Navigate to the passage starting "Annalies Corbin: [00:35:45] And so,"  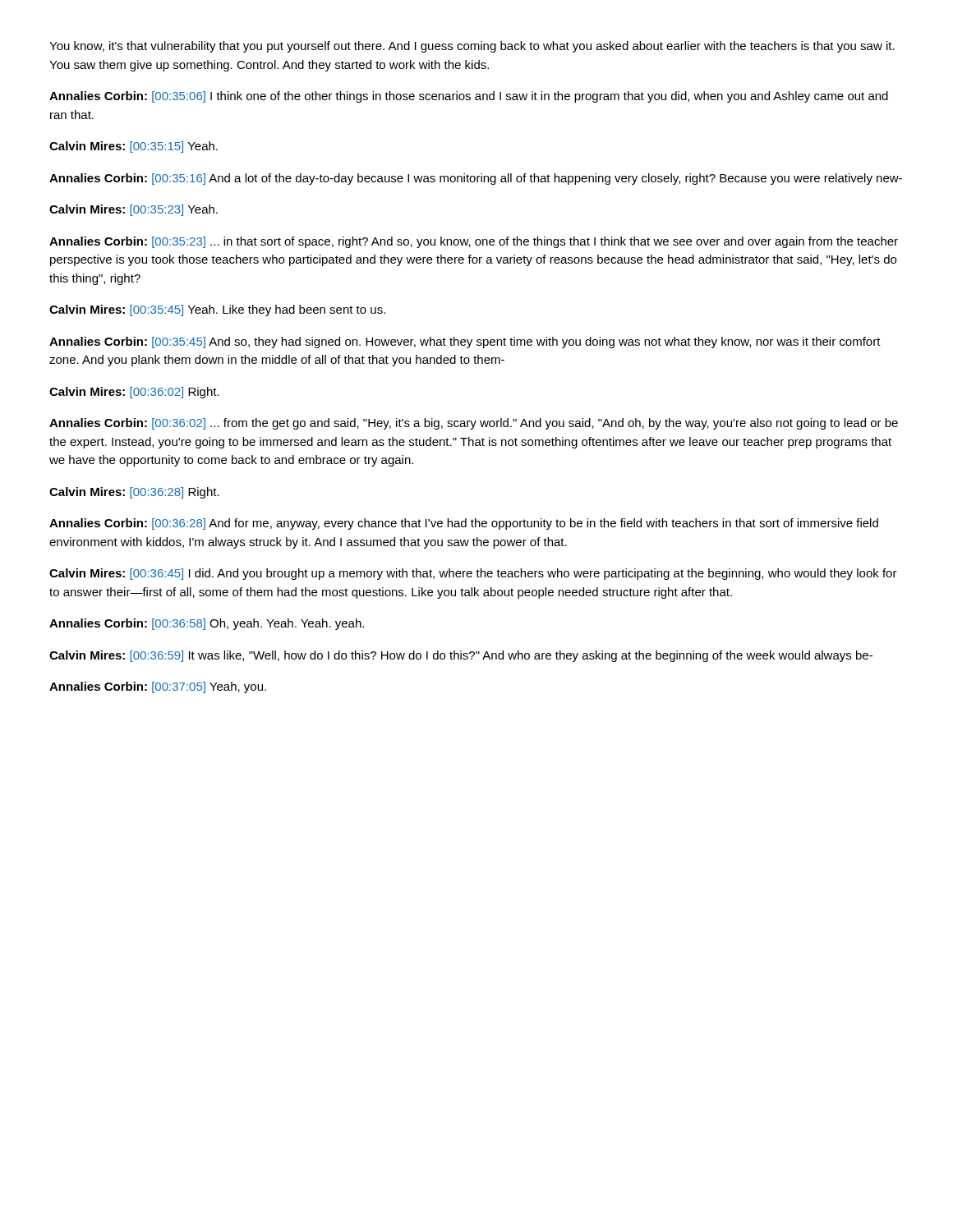(x=476, y=351)
